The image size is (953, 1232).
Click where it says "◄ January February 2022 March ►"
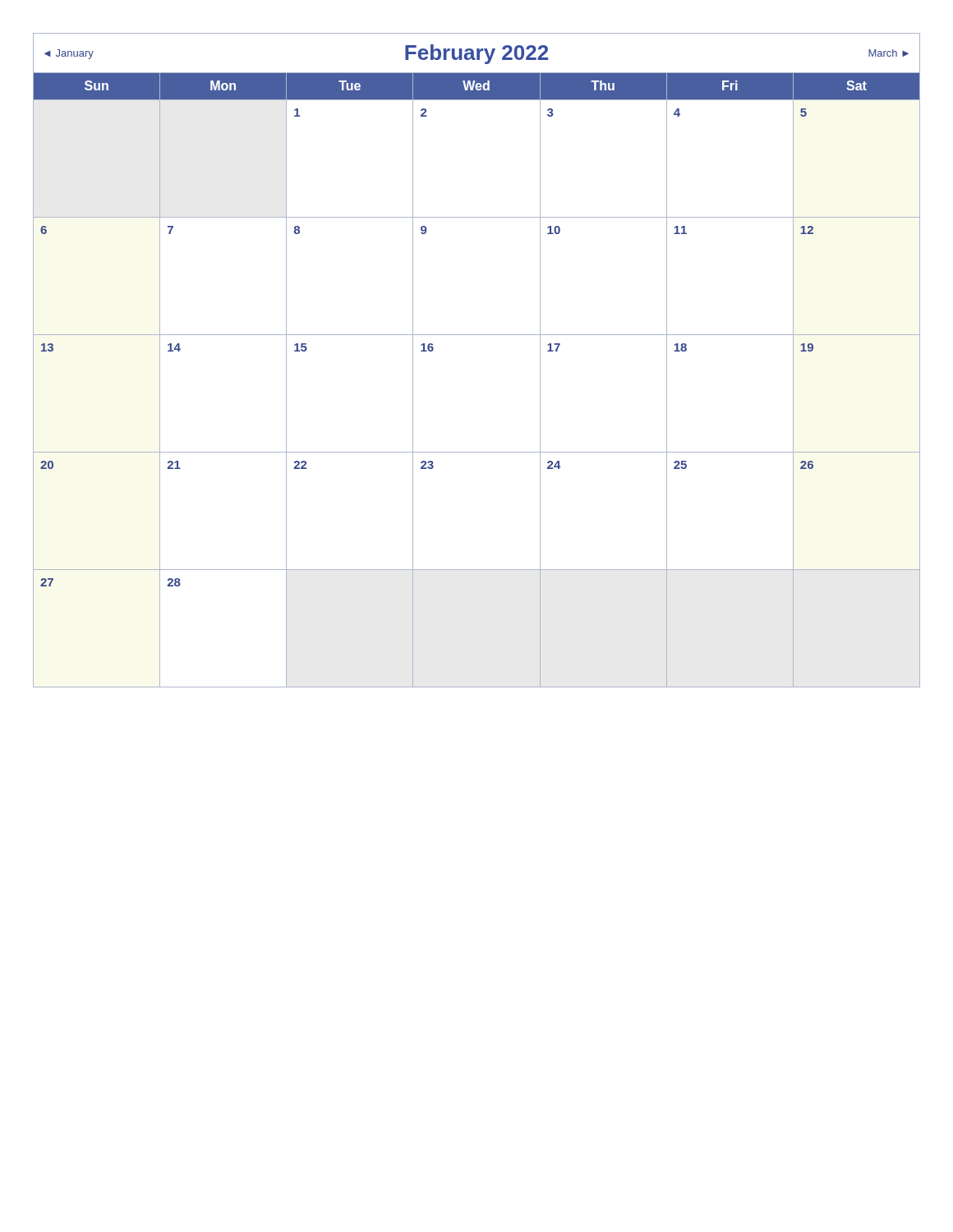[x=476, y=53]
